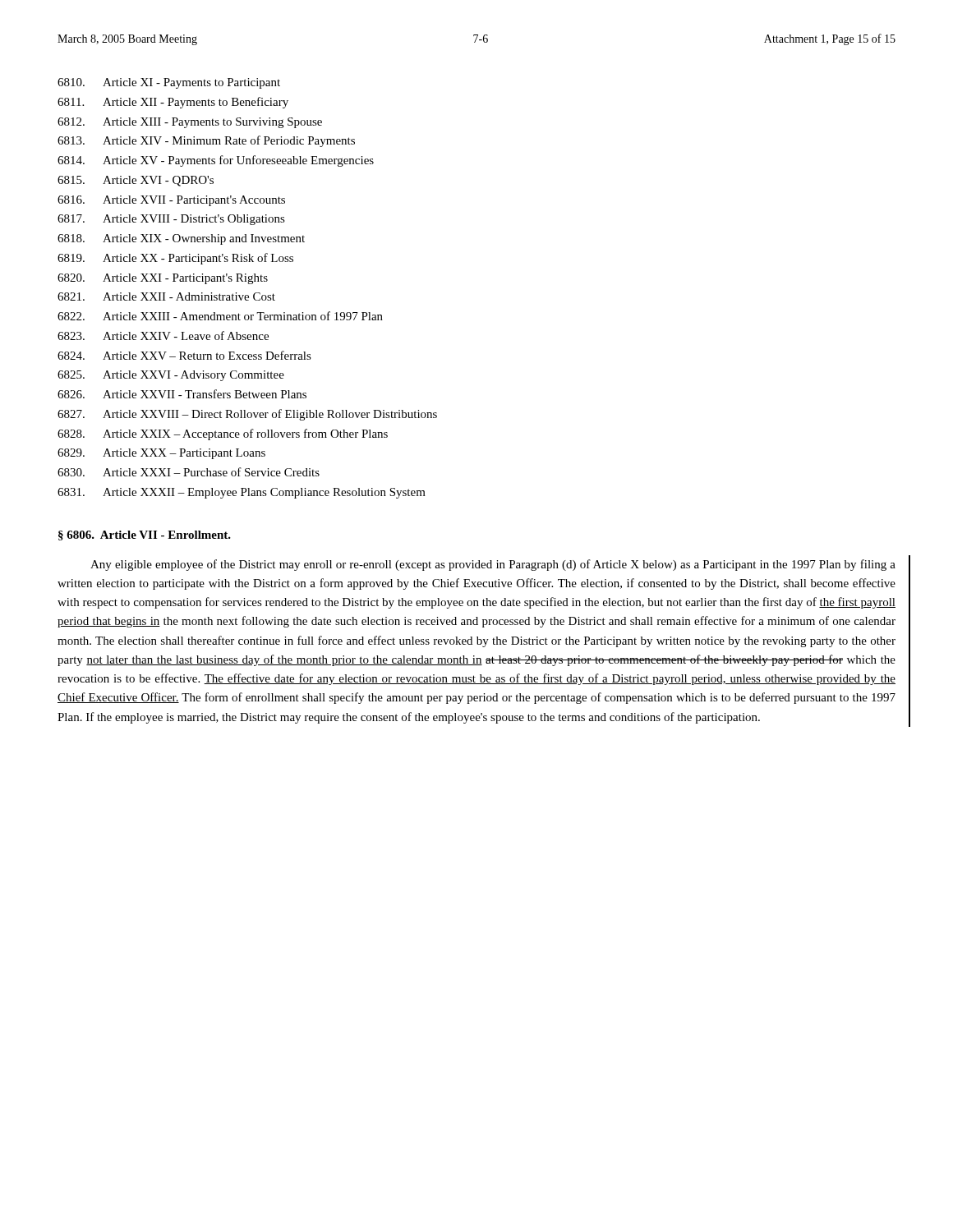
Task: Locate the passage starting "6824. Article XXV – Return to Excess"
Action: pos(184,355)
